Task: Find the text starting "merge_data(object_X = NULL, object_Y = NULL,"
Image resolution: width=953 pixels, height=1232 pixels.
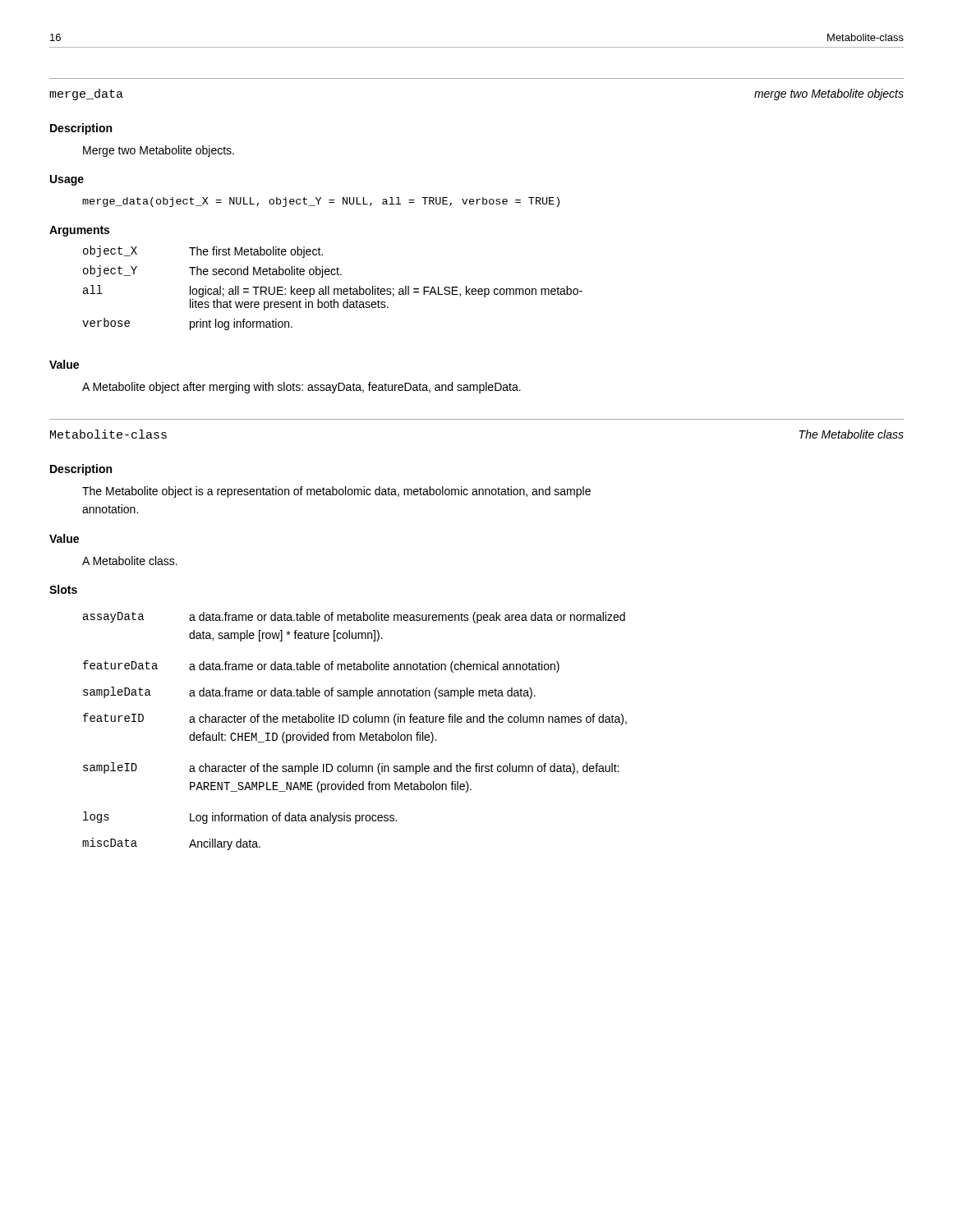Action: [322, 202]
